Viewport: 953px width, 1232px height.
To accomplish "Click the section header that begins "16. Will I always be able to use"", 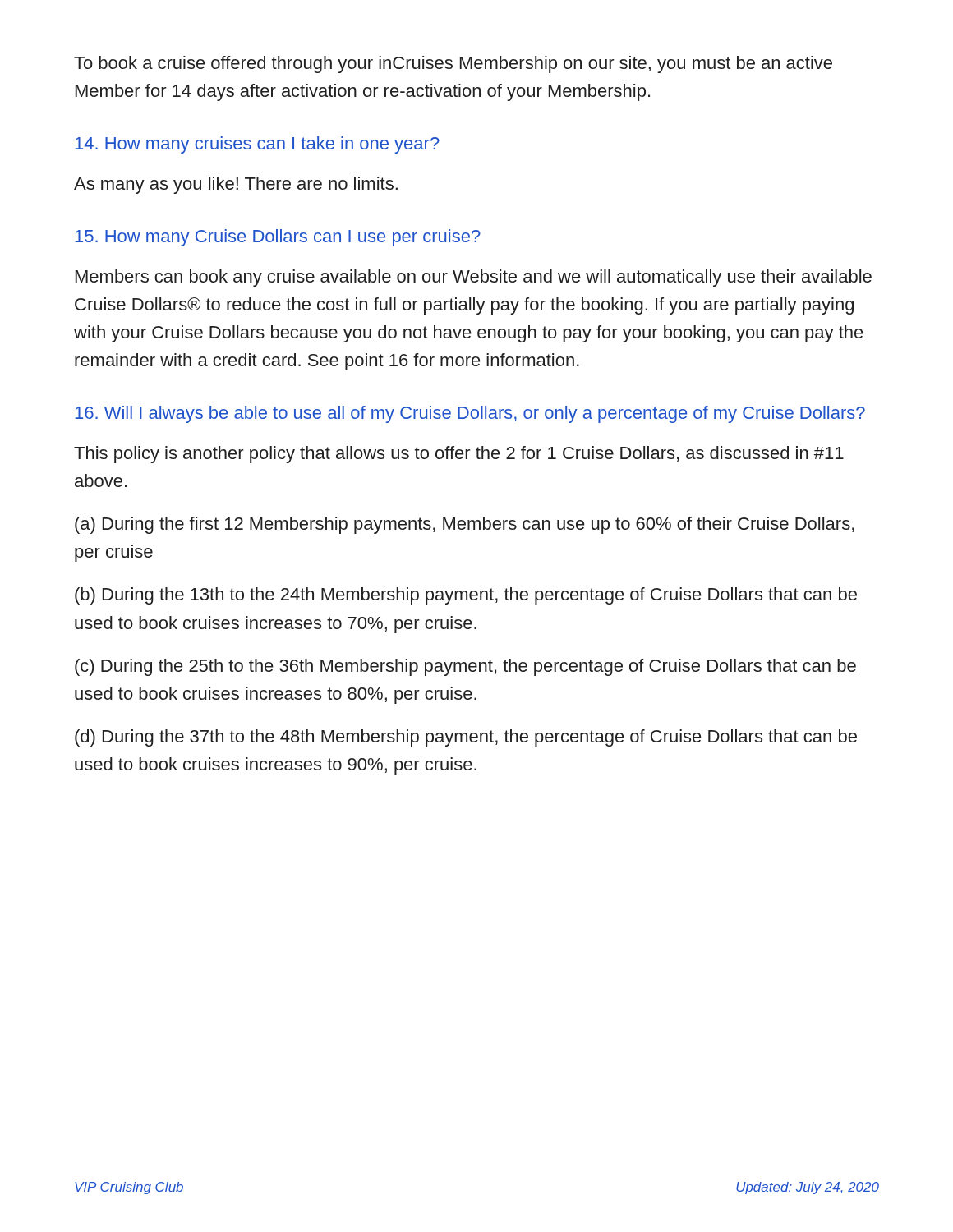I will click(470, 413).
